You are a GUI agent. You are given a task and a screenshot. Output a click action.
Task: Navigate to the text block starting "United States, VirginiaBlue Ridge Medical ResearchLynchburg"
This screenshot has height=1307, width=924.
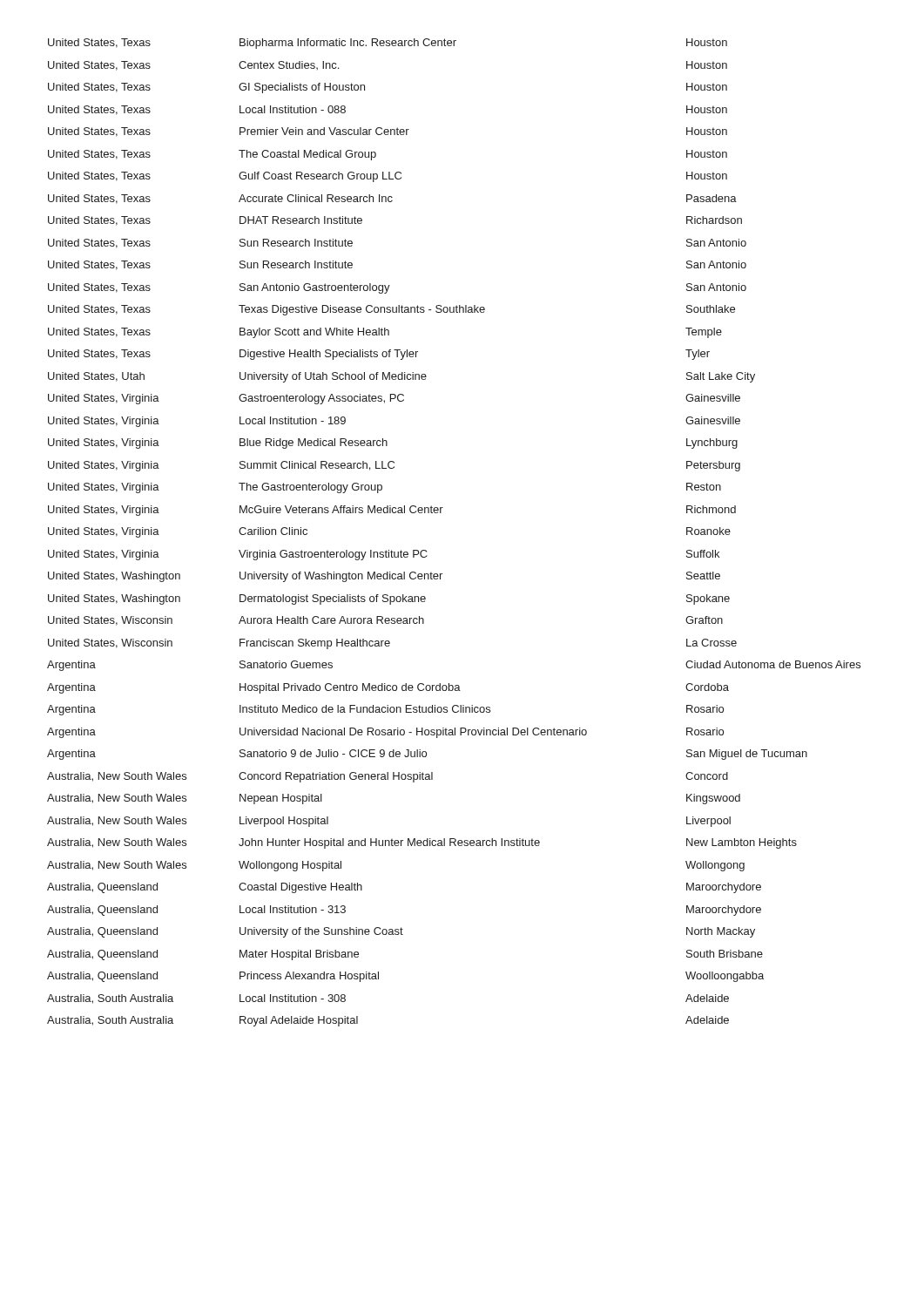coord(106,443)
